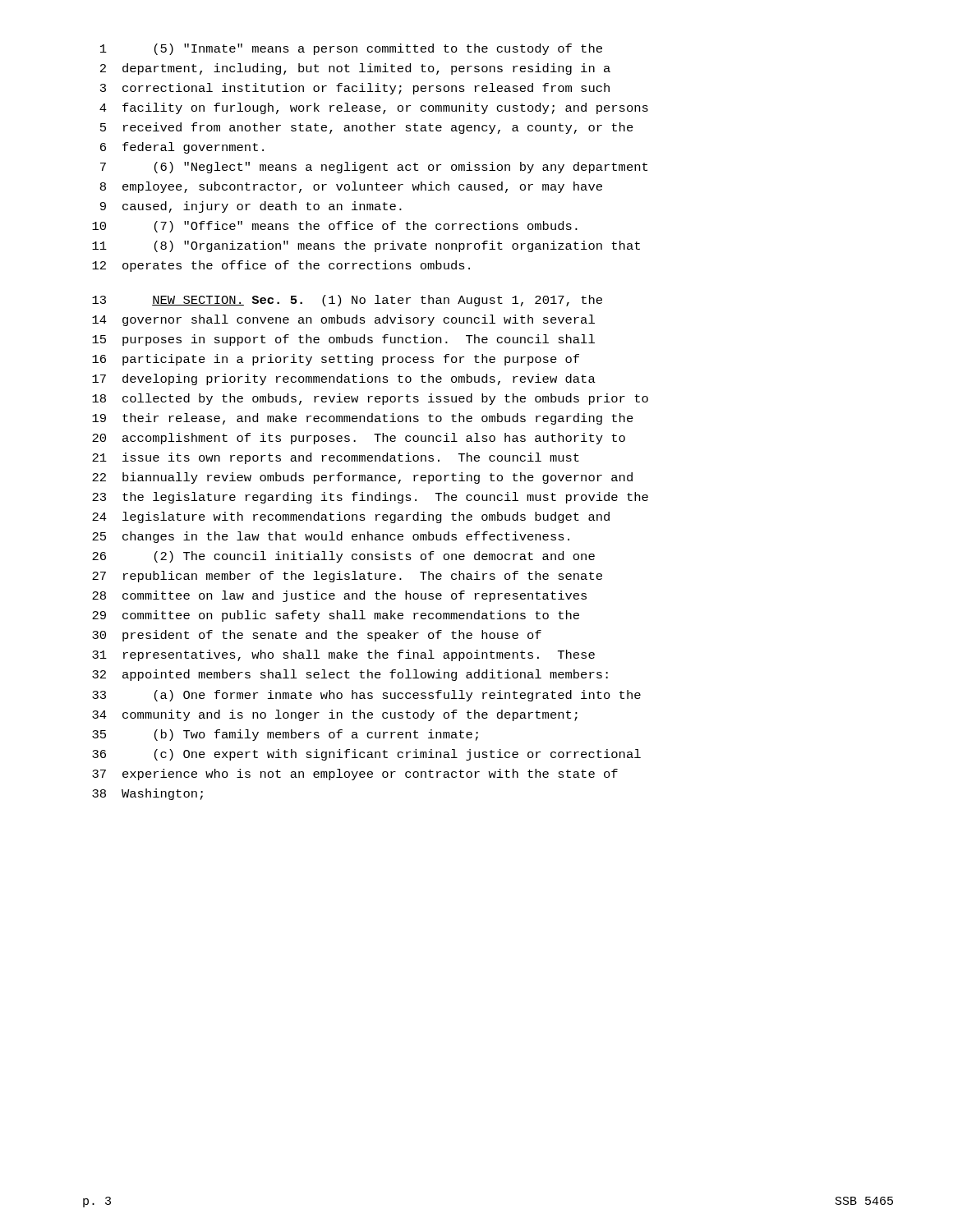The width and height of the screenshot is (953, 1232).
Task: Click on the list item that reads "35 (b) Two family members of a"
Action: [488, 735]
